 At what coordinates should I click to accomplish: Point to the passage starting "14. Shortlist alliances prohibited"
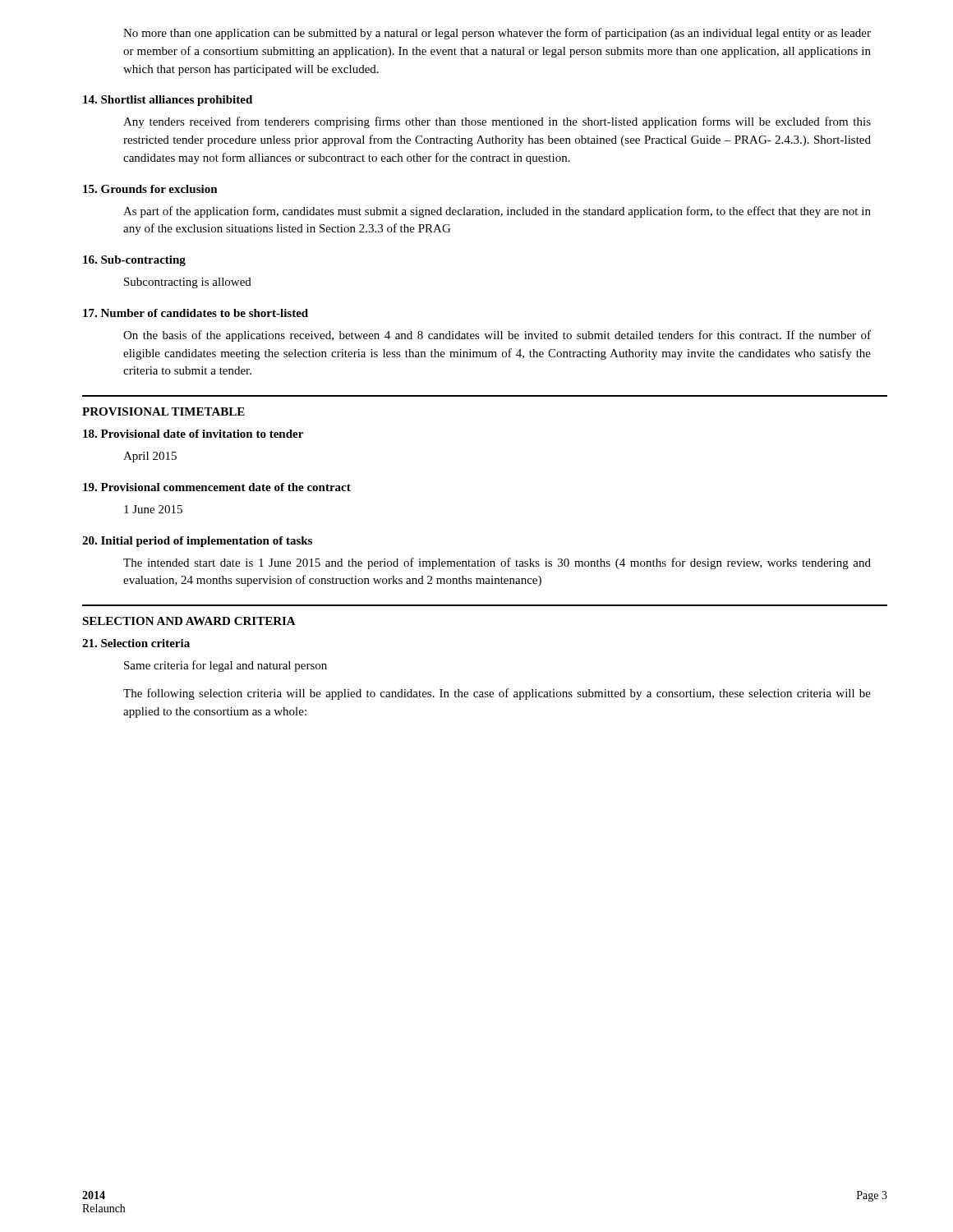click(167, 100)
